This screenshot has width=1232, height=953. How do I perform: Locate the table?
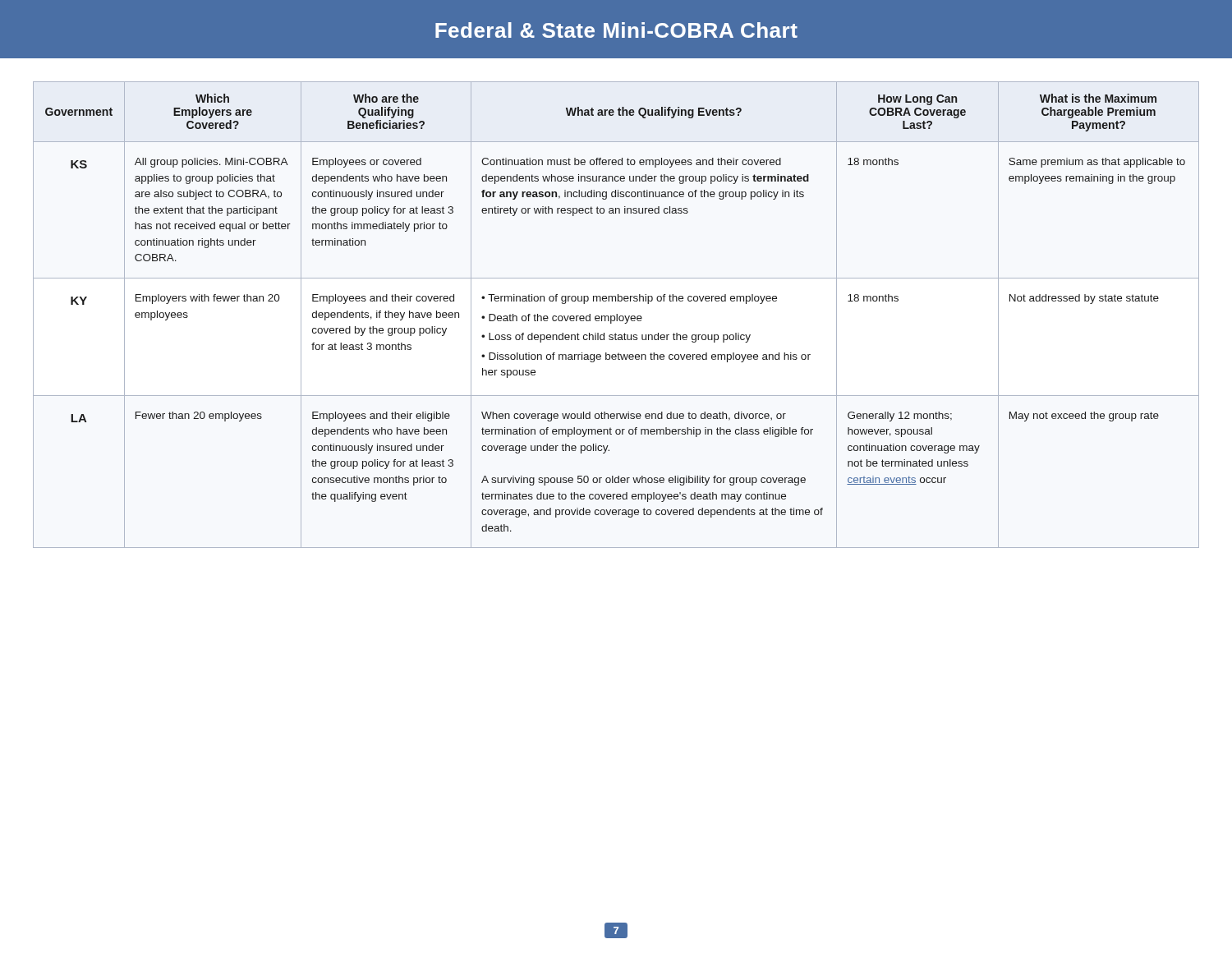[x=616, y=315]
